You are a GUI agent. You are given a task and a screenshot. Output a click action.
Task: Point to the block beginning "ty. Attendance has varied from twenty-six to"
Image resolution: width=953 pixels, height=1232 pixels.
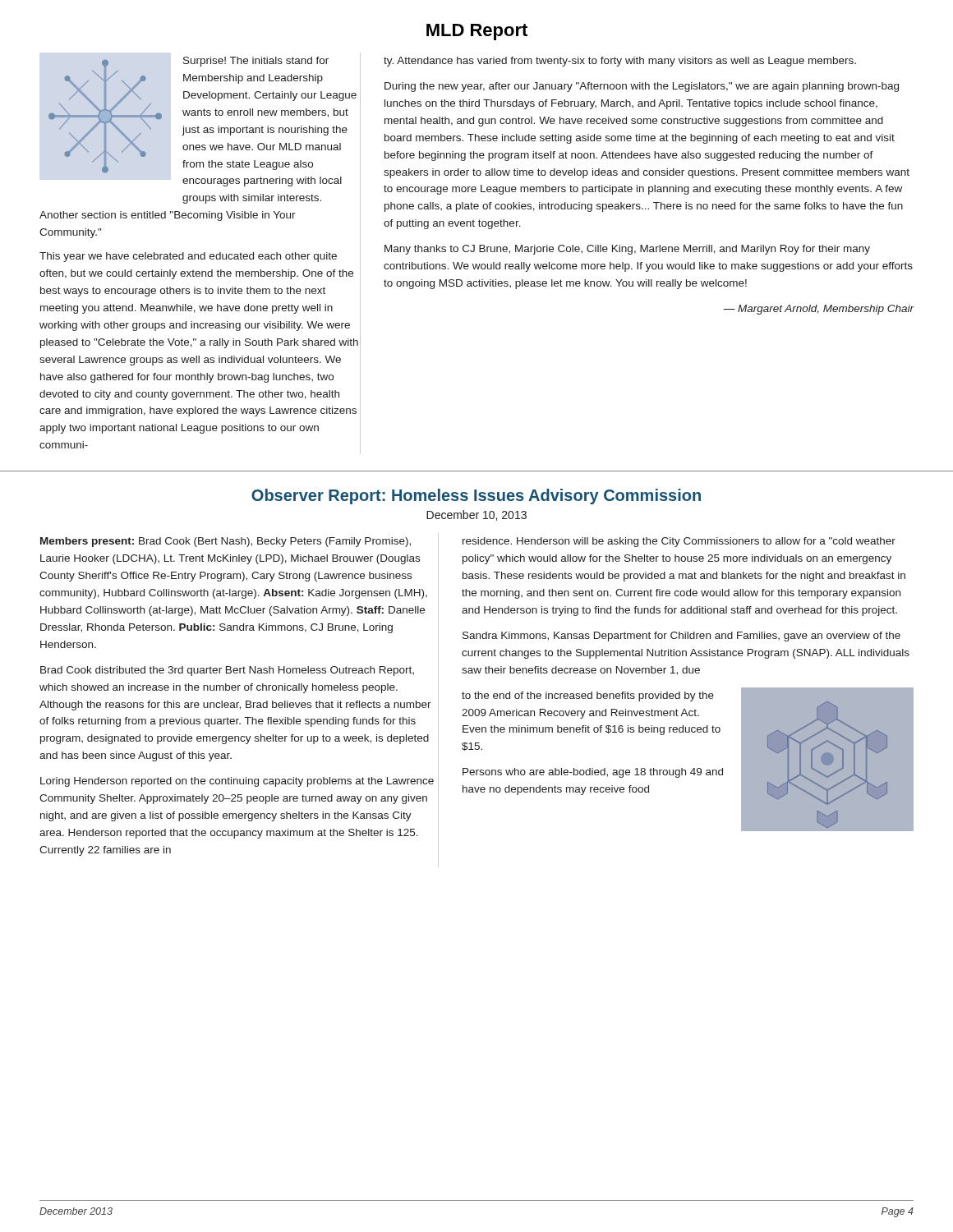click(x=649, y=172)
